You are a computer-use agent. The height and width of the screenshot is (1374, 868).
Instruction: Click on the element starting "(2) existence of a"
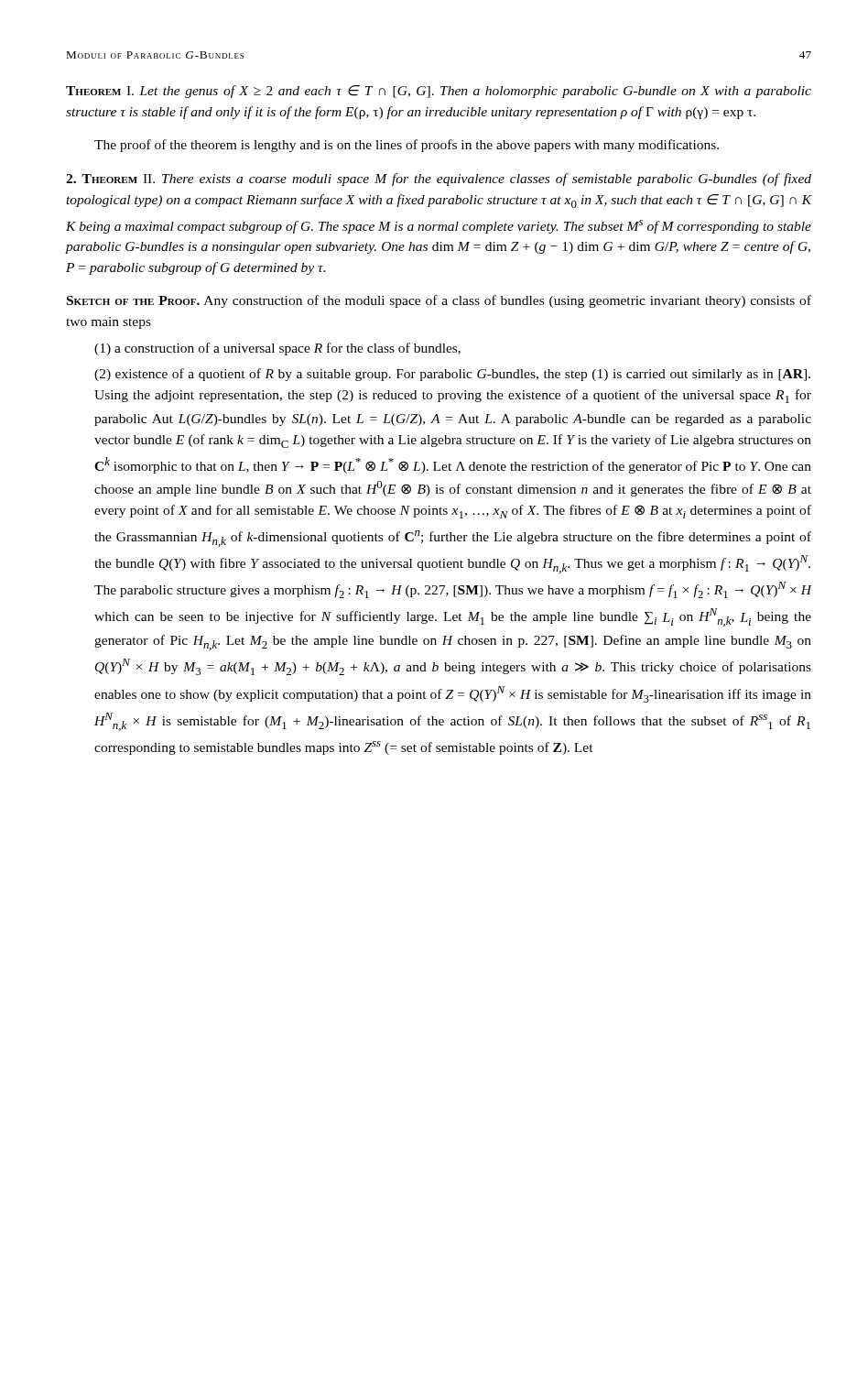coord(453,560)
